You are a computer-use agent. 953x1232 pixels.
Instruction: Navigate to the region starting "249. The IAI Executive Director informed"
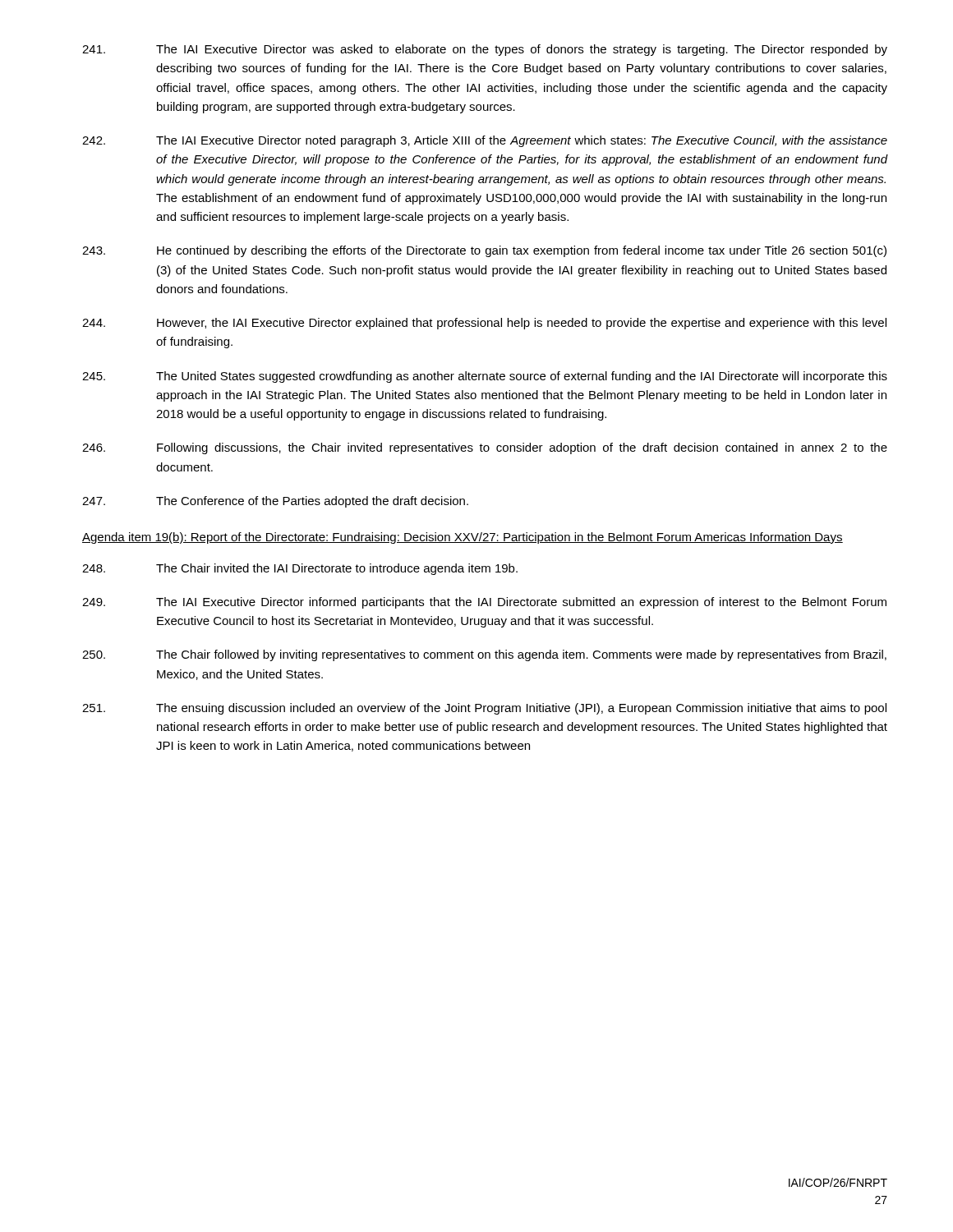(485, 611)
